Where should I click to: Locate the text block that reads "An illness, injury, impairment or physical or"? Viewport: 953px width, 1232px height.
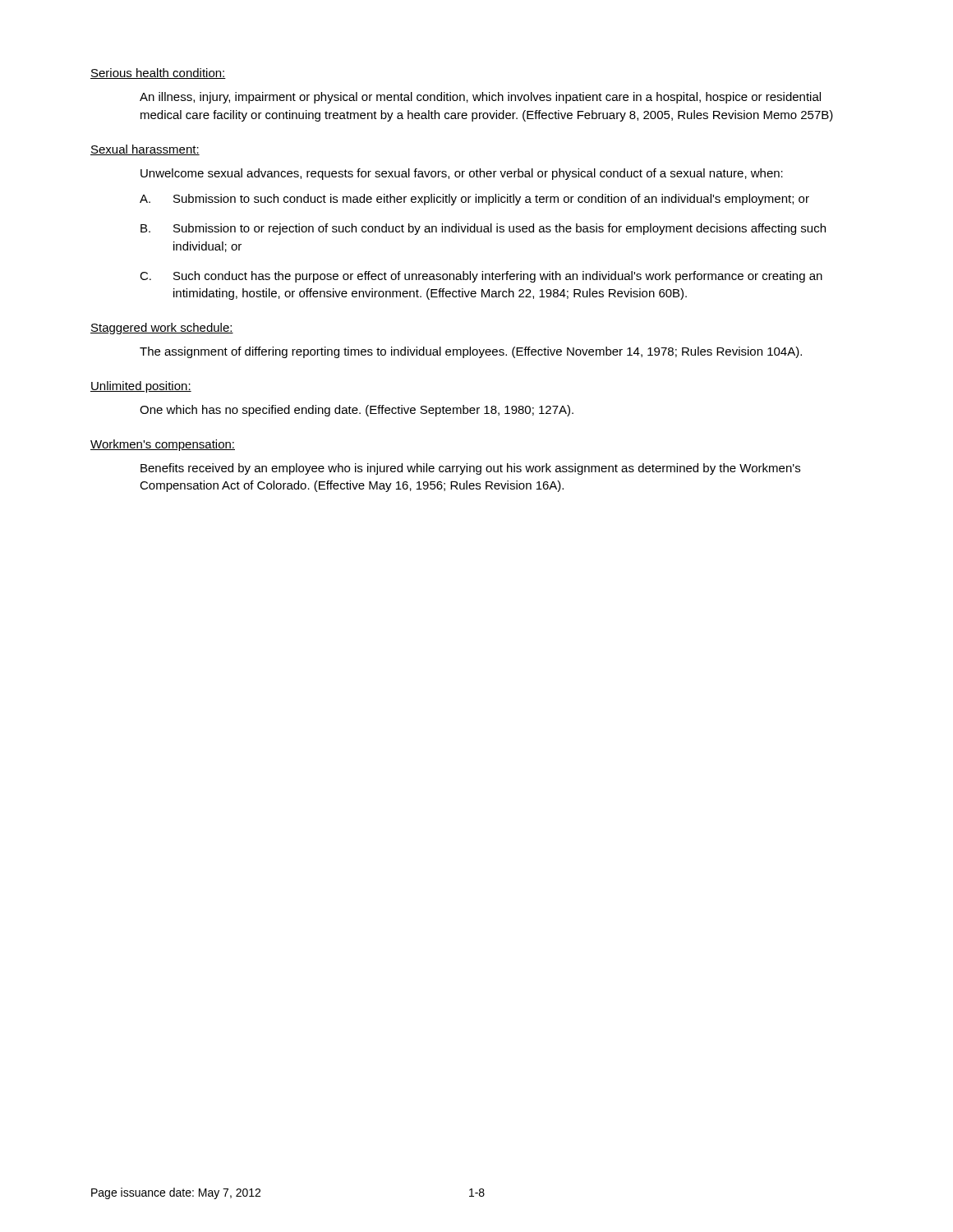coord(487,105)
